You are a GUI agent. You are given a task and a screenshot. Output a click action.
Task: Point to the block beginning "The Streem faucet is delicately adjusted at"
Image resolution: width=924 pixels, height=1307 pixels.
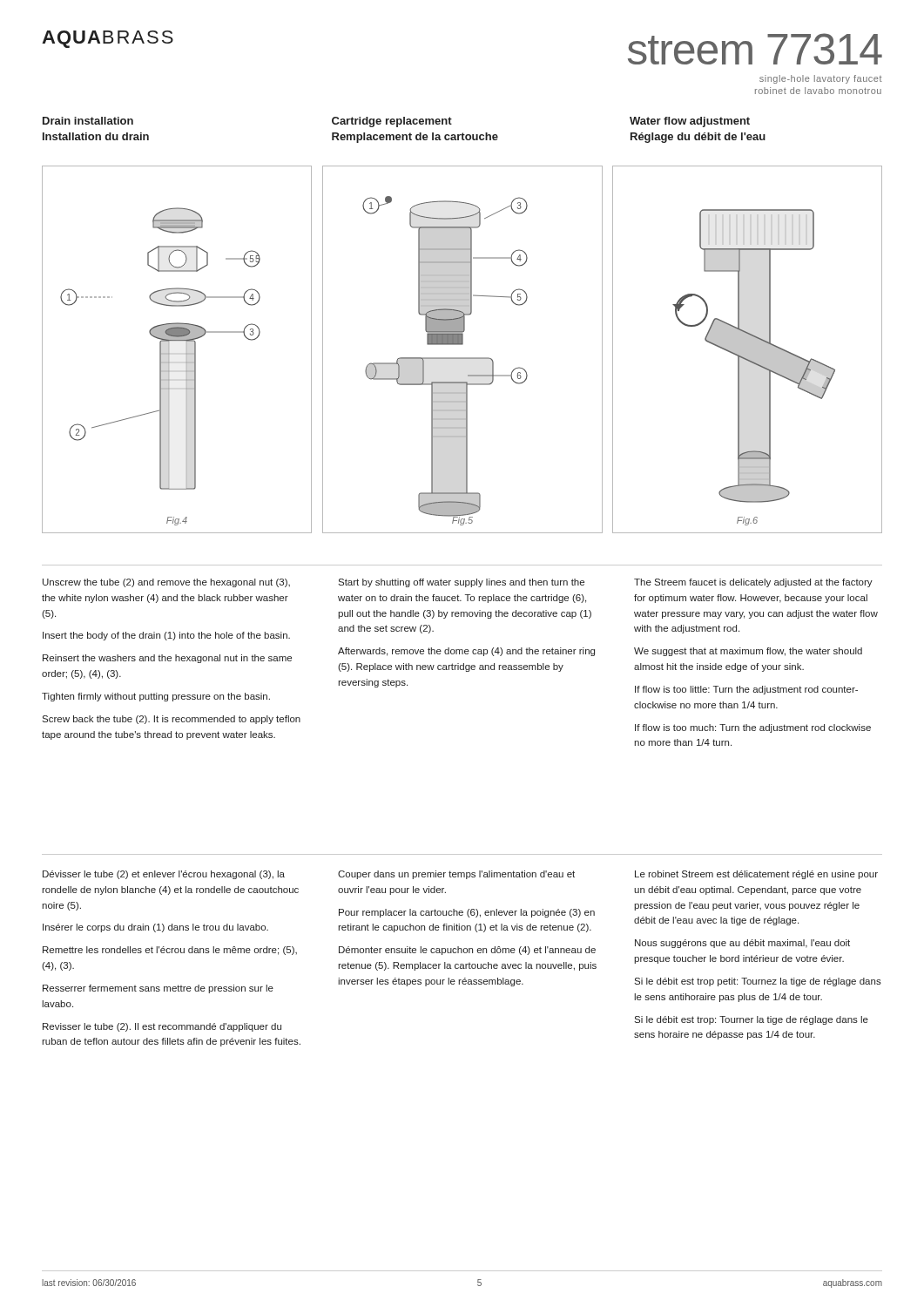click(x=758, y=663)
